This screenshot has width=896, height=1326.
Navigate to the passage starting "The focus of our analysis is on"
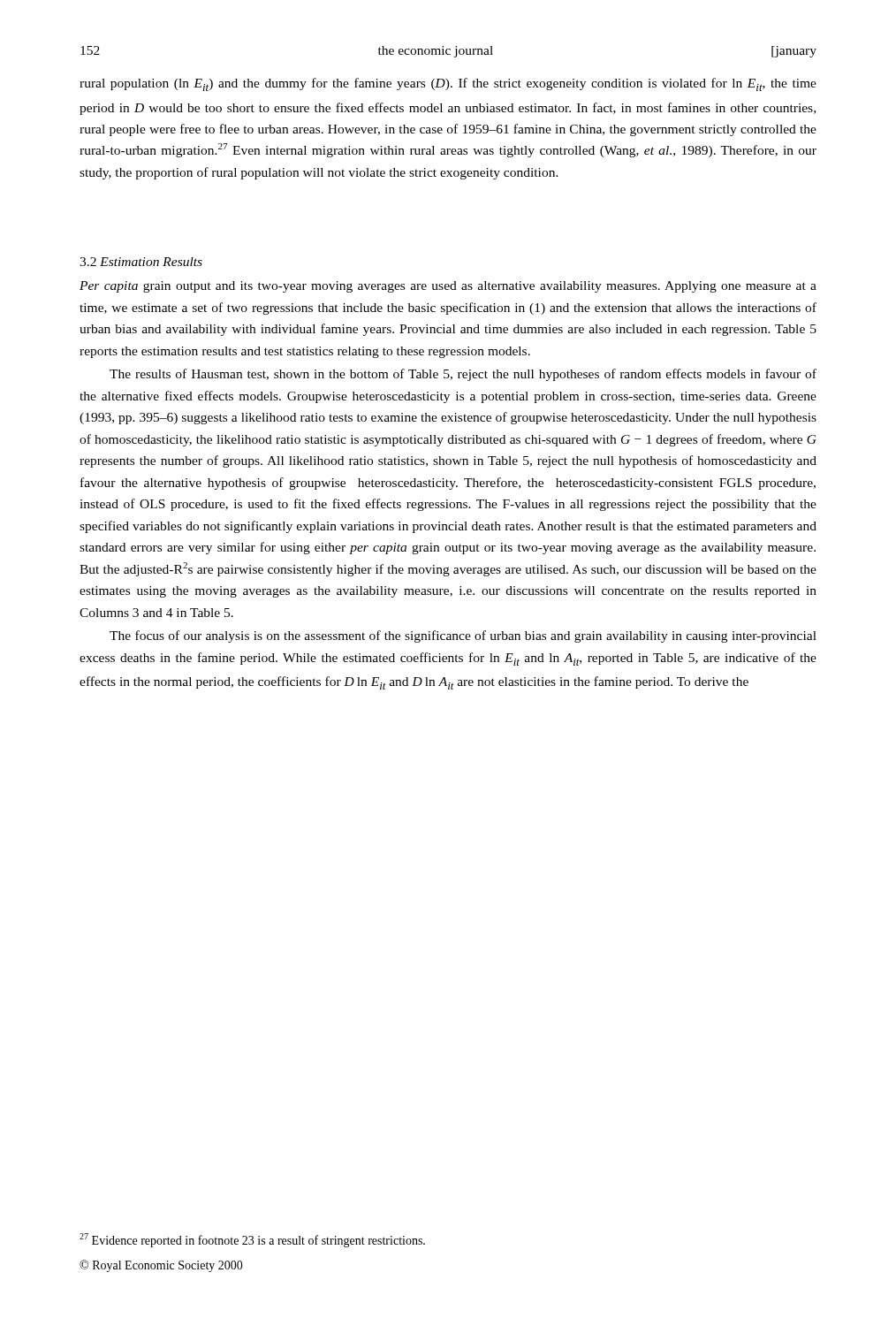click(x=448, y=660)
